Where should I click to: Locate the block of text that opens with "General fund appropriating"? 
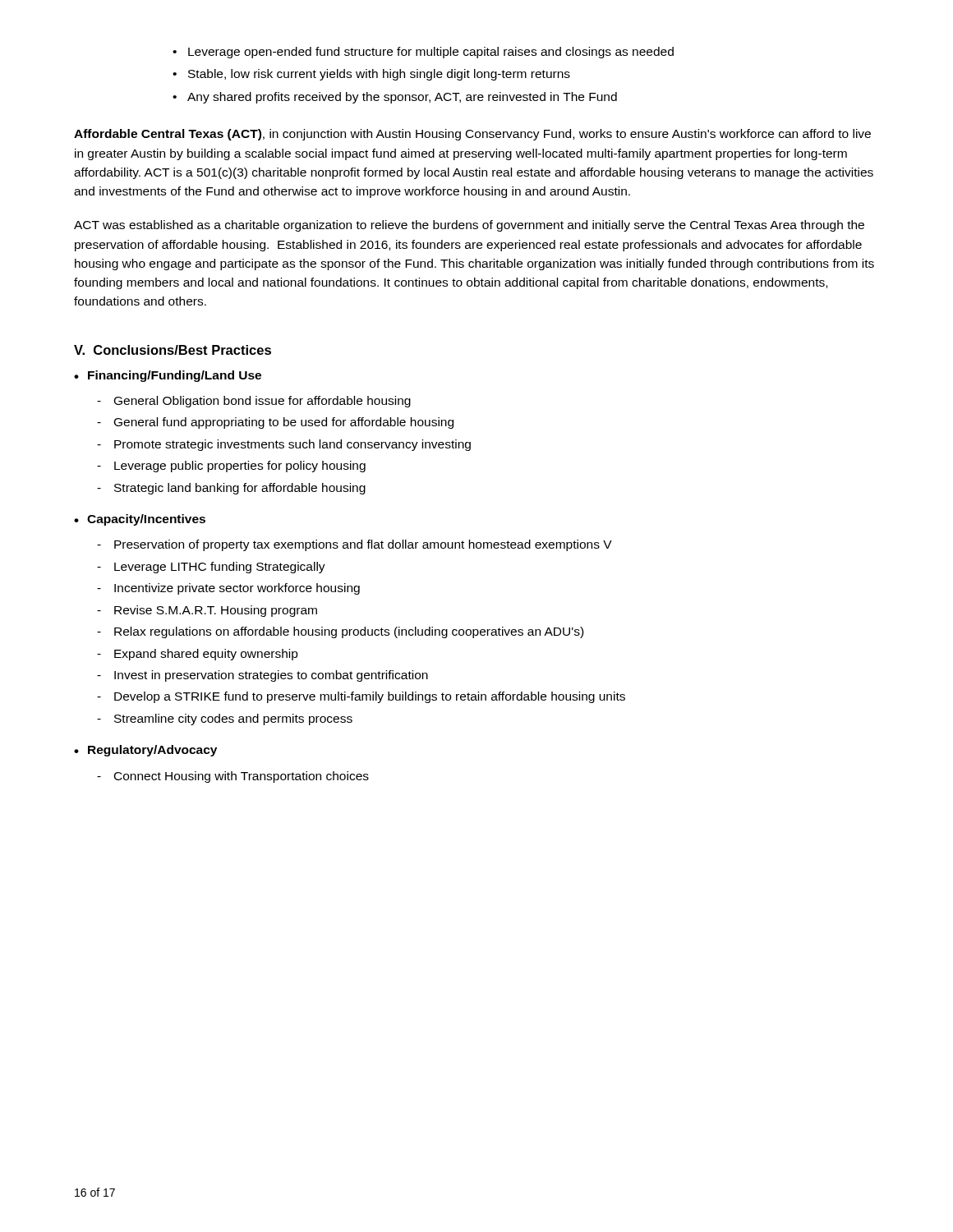(284, 422)
